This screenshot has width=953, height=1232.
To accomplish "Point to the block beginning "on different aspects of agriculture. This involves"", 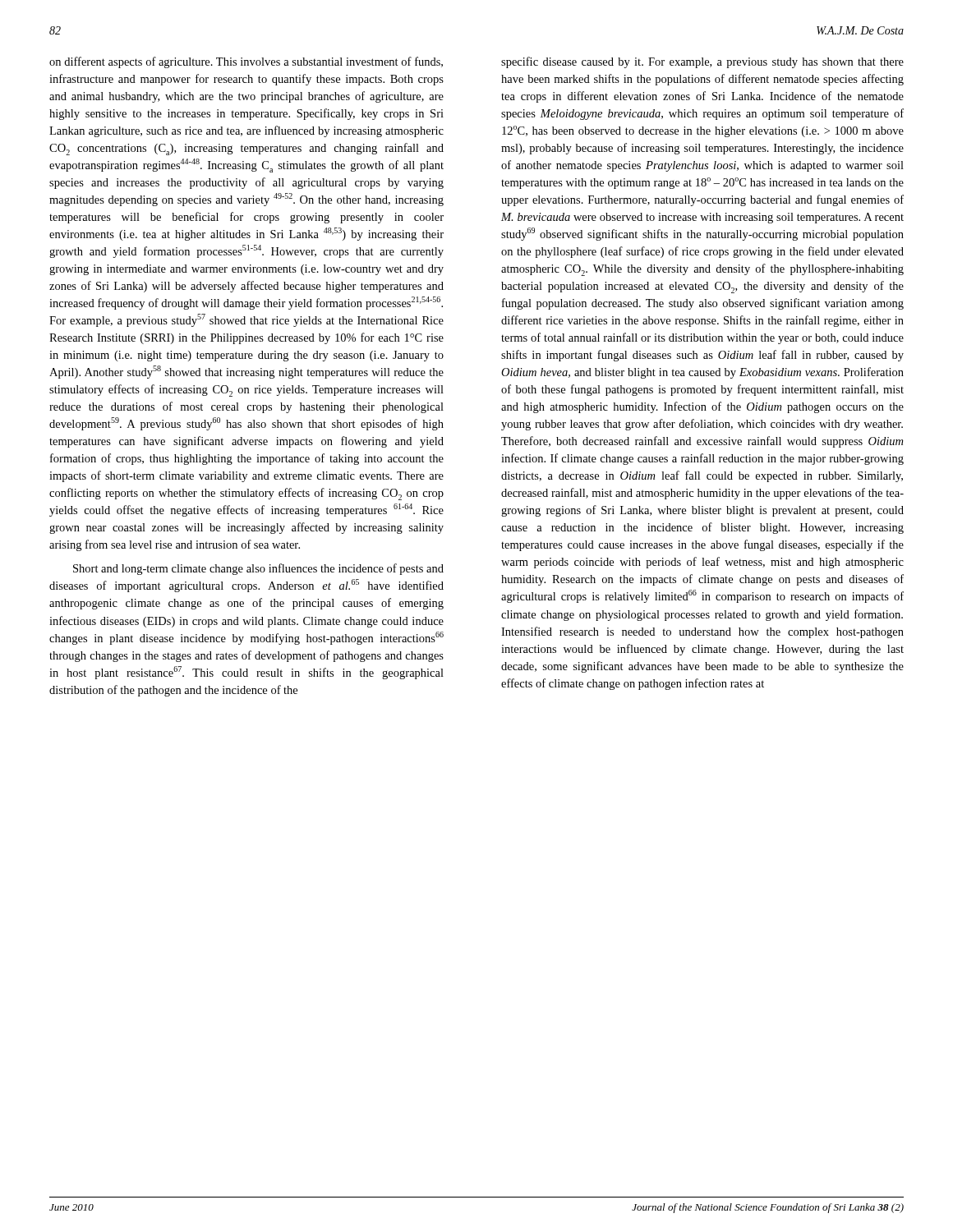I will [x=246, y=376].
